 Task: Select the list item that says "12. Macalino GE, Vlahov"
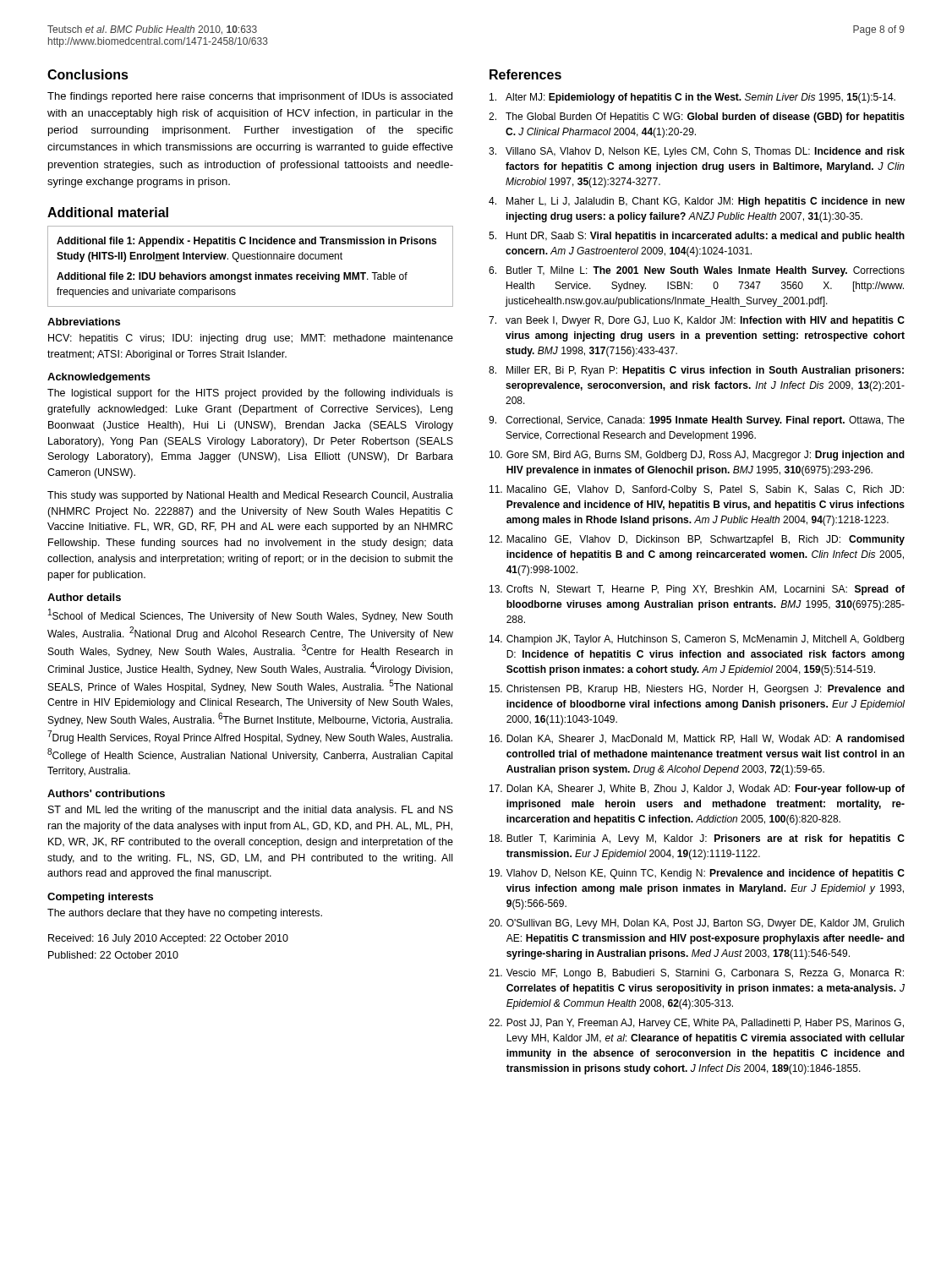(697, 554)
